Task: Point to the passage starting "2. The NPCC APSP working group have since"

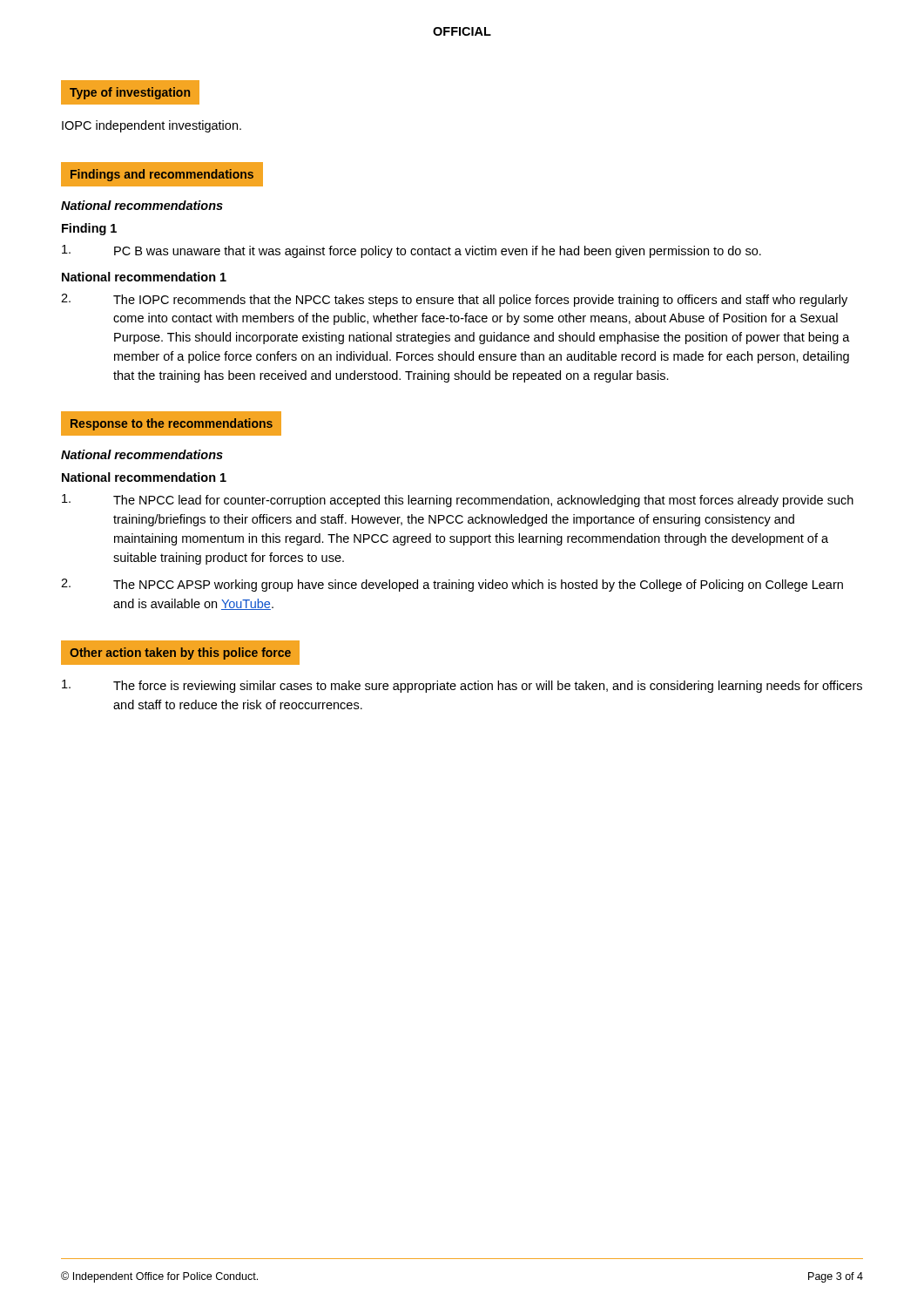Action: pos(462,595)
